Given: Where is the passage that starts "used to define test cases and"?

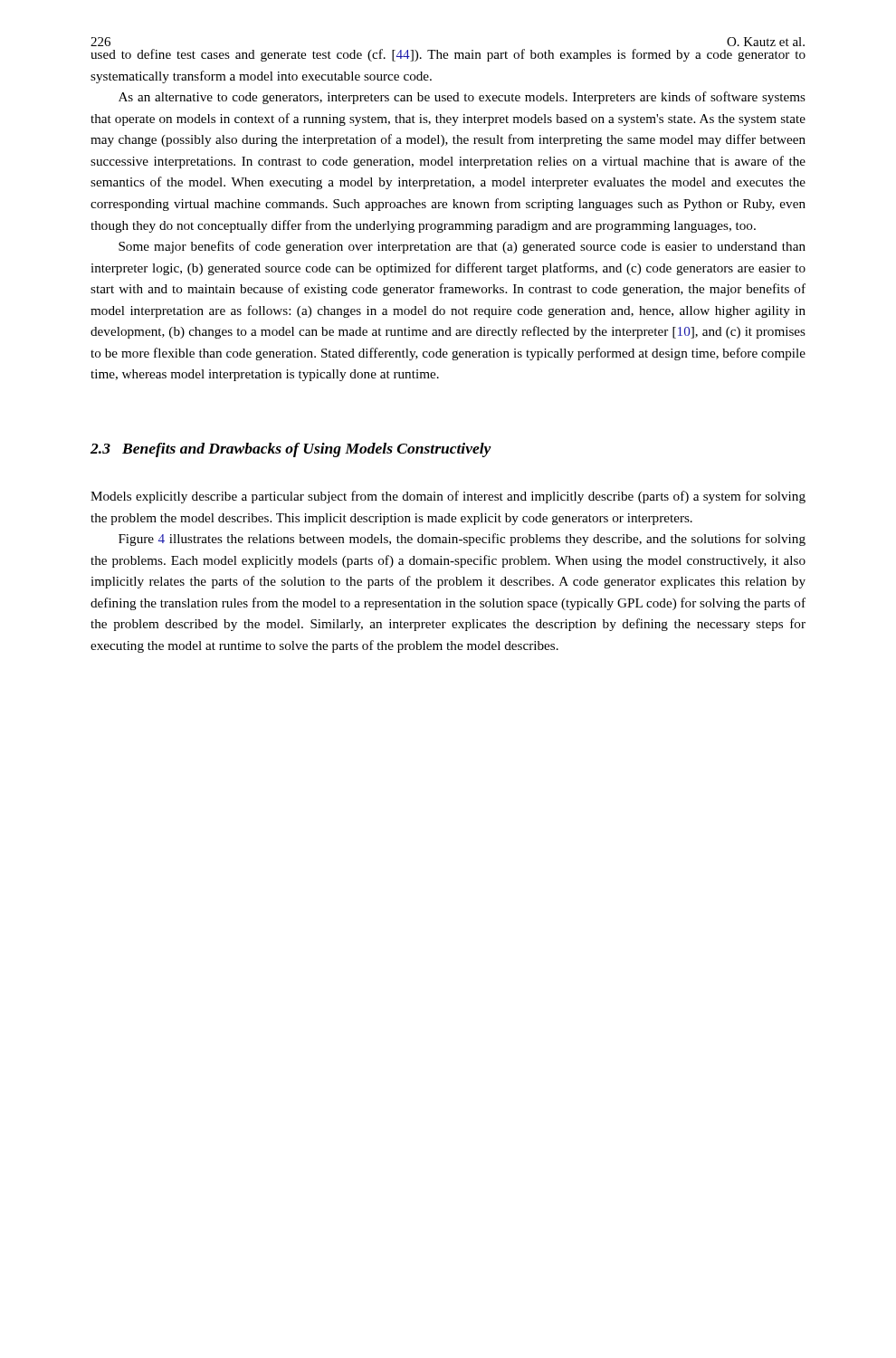Looking at the screenshot, I should tap(448, 65).
